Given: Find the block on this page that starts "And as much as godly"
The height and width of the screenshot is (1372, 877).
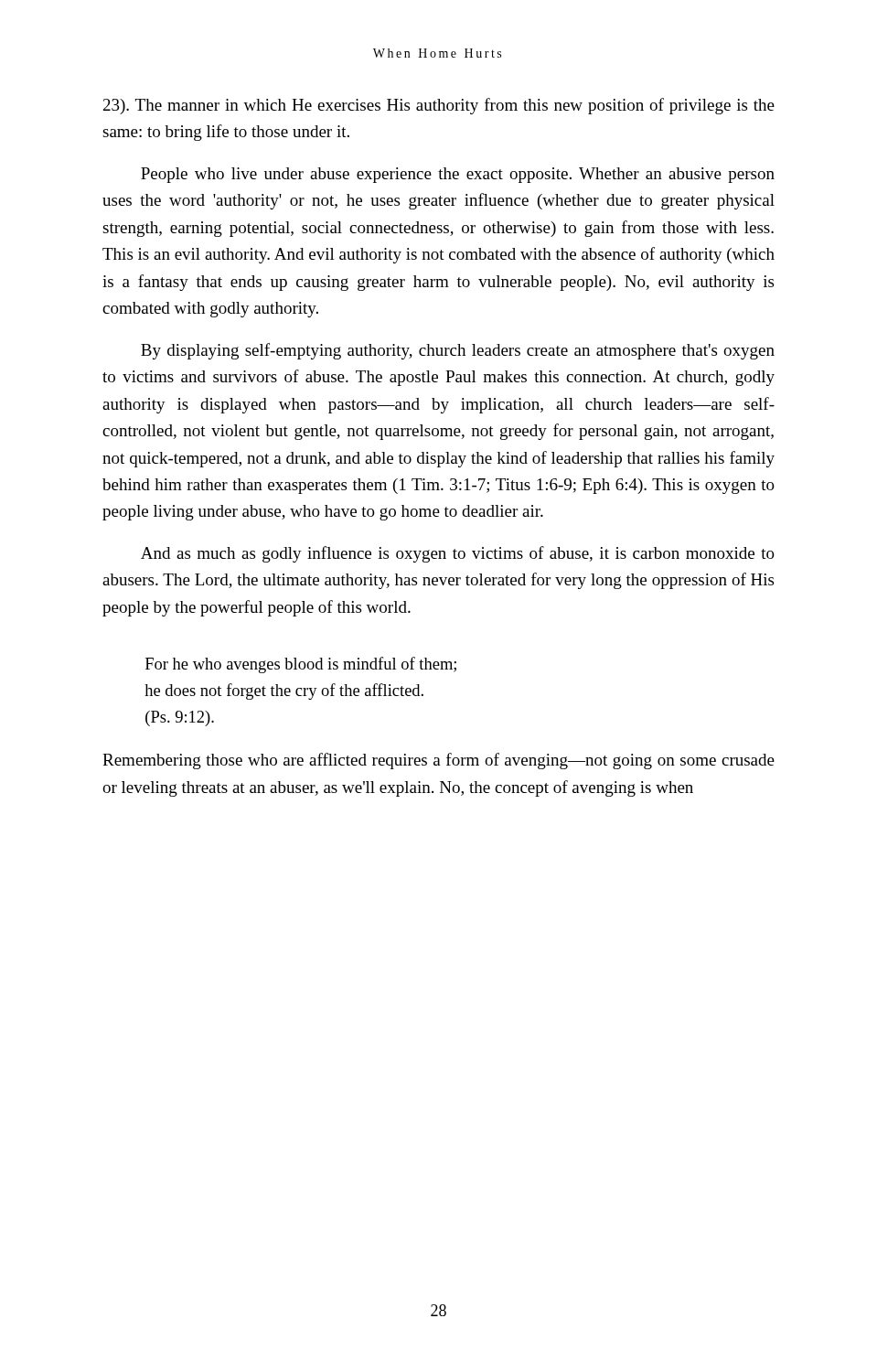Looking at the screenshot, I should (438, 580).
